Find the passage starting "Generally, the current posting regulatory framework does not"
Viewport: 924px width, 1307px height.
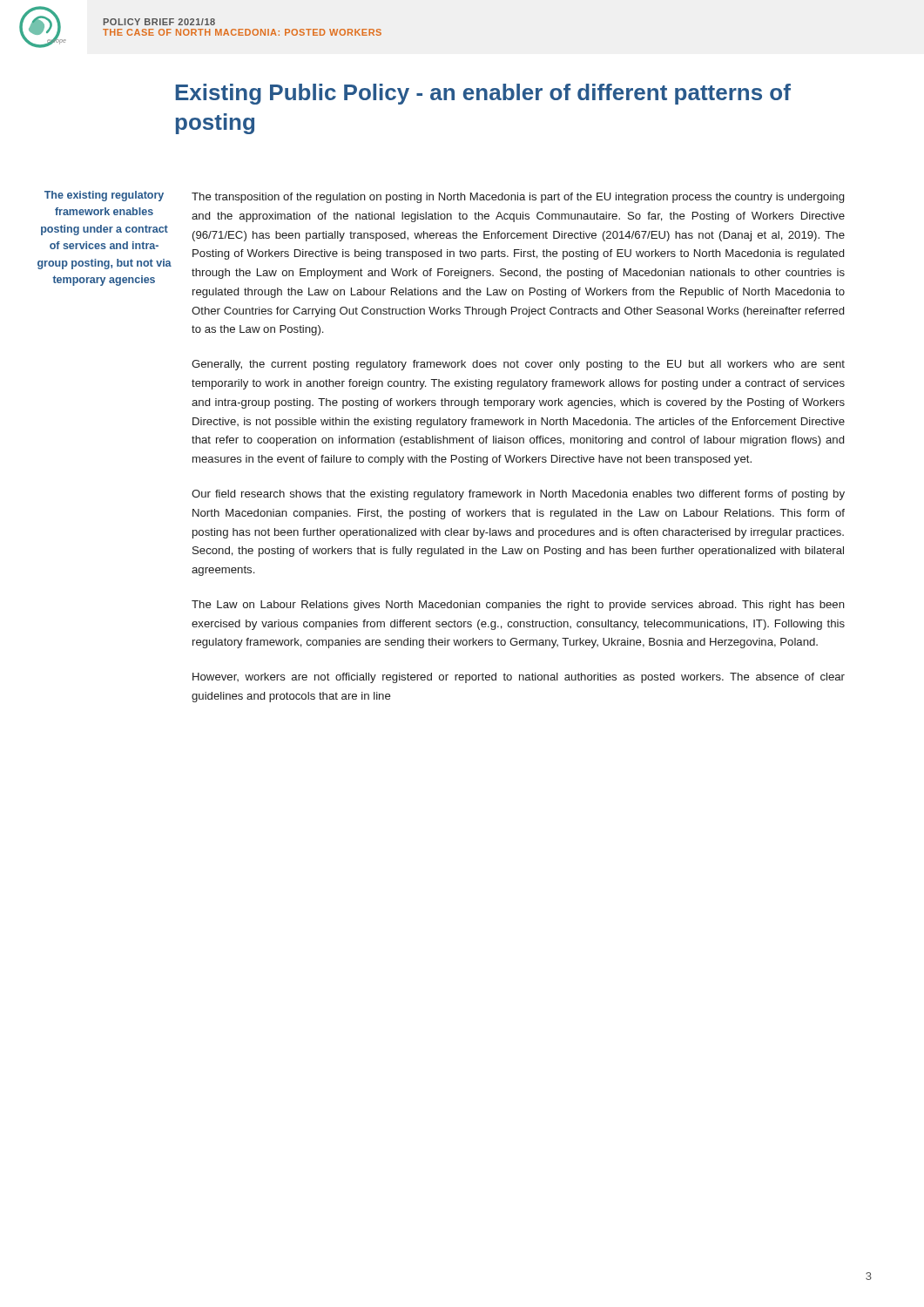coord(518,412)
